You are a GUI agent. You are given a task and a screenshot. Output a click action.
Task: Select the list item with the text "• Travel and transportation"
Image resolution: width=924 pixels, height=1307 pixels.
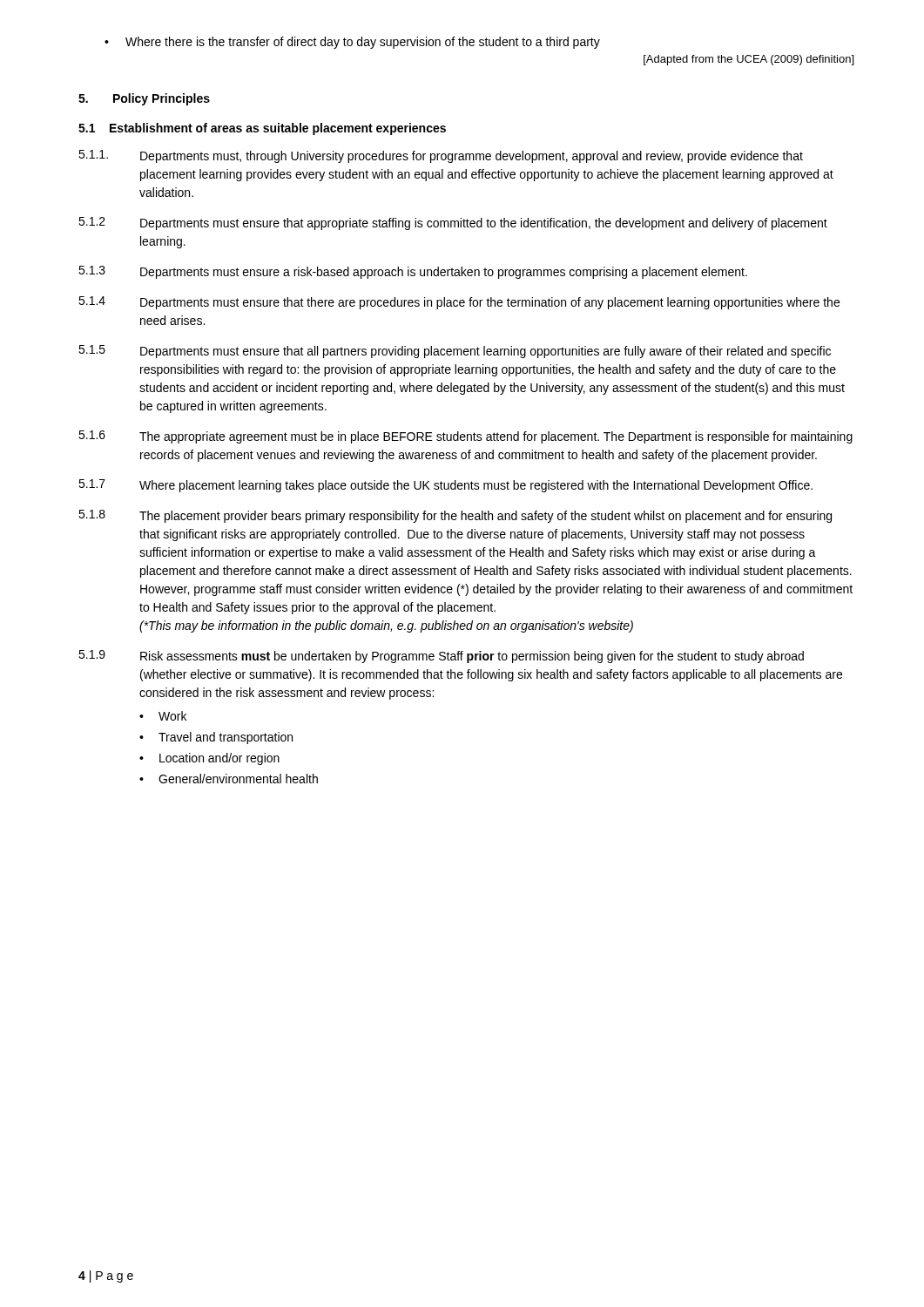pyautogui.click(x=216, y=738)
